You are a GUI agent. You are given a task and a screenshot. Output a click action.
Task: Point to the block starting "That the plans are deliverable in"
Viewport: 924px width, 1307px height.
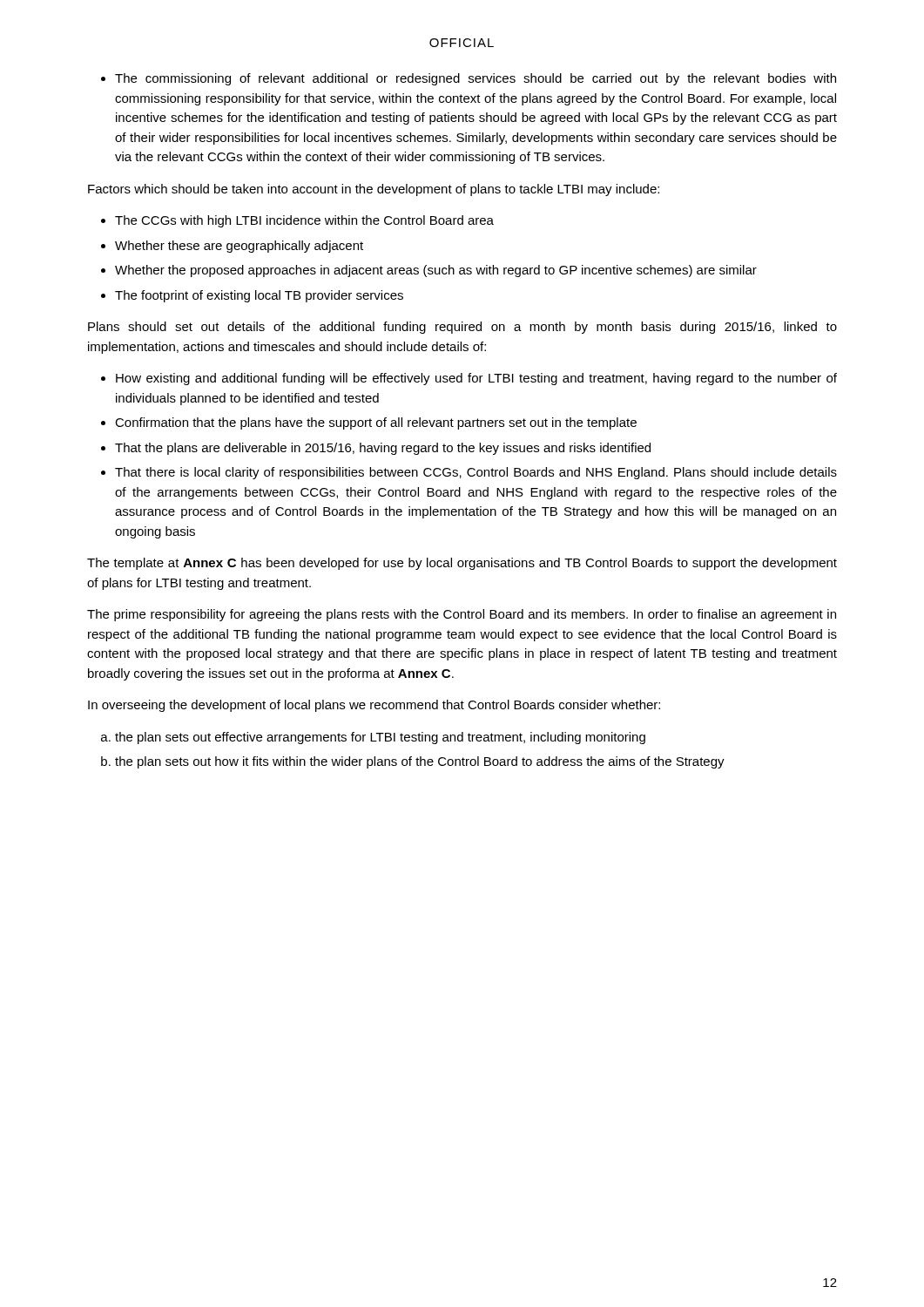[383, 447]
